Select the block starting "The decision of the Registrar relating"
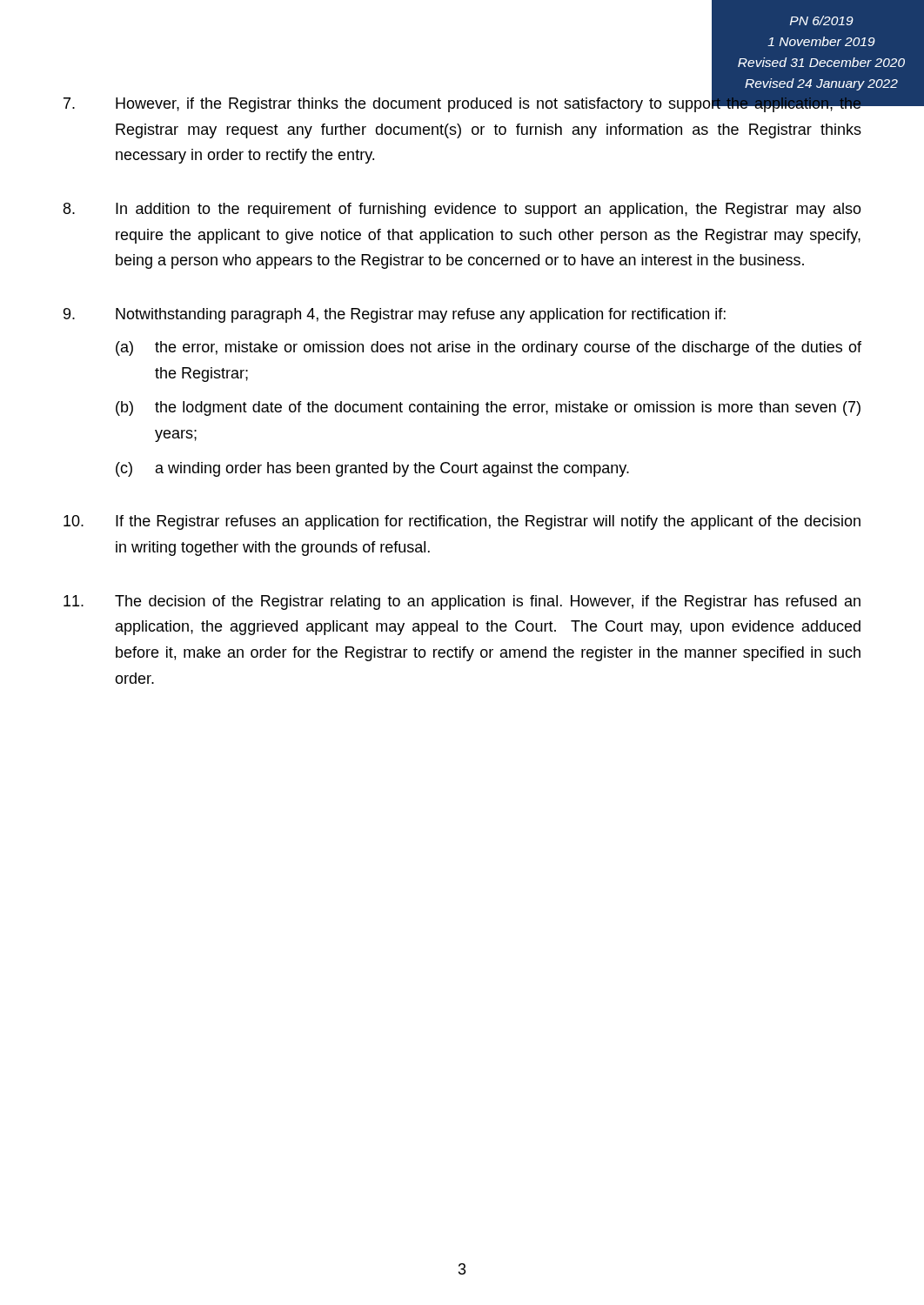The height and width of the screenshot is (1305, 924). [462, 640]
